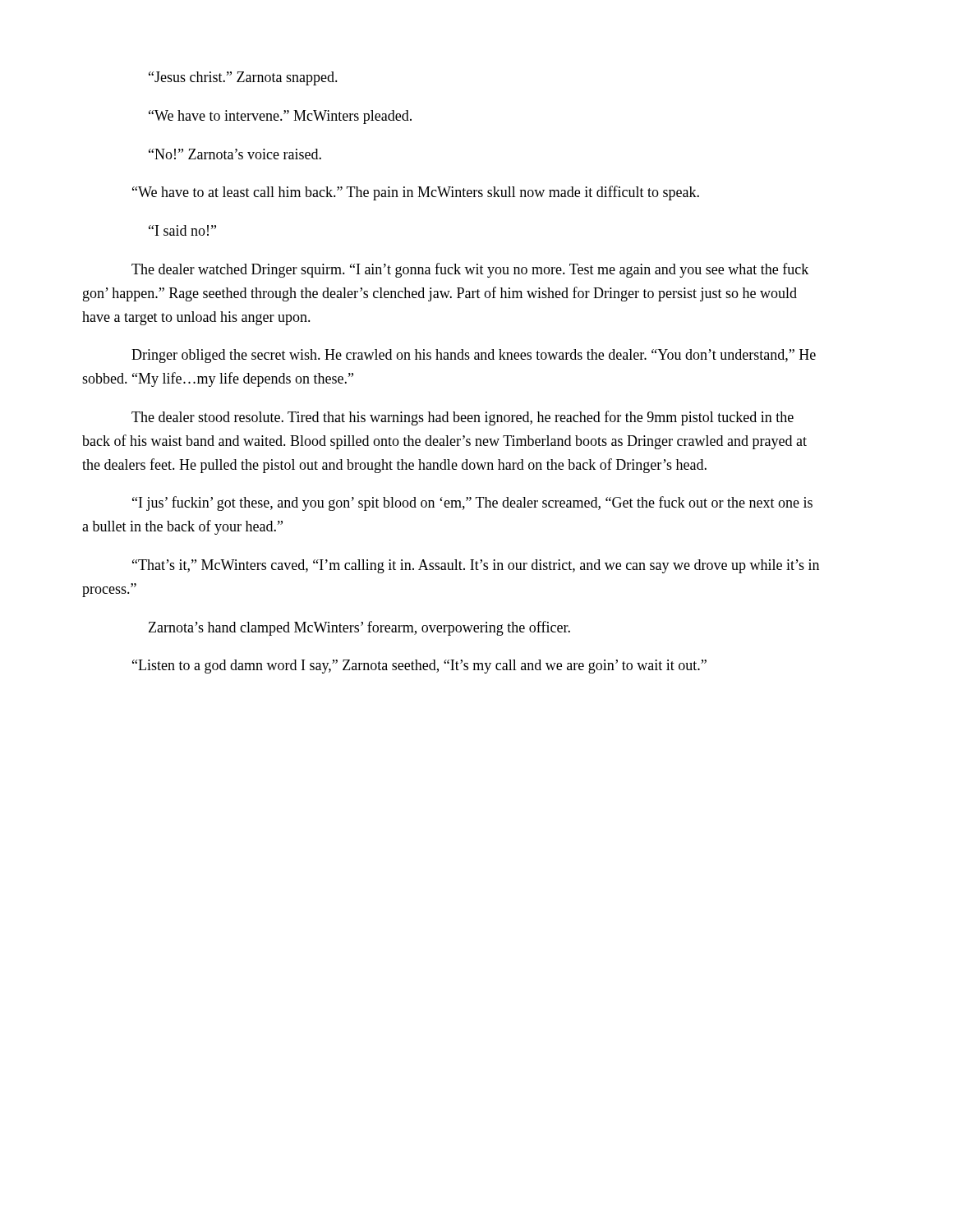Locate the text block with the text "“Listen to a god"
The height and width of the screenshot is (1232, 953).
pos(419,666)
